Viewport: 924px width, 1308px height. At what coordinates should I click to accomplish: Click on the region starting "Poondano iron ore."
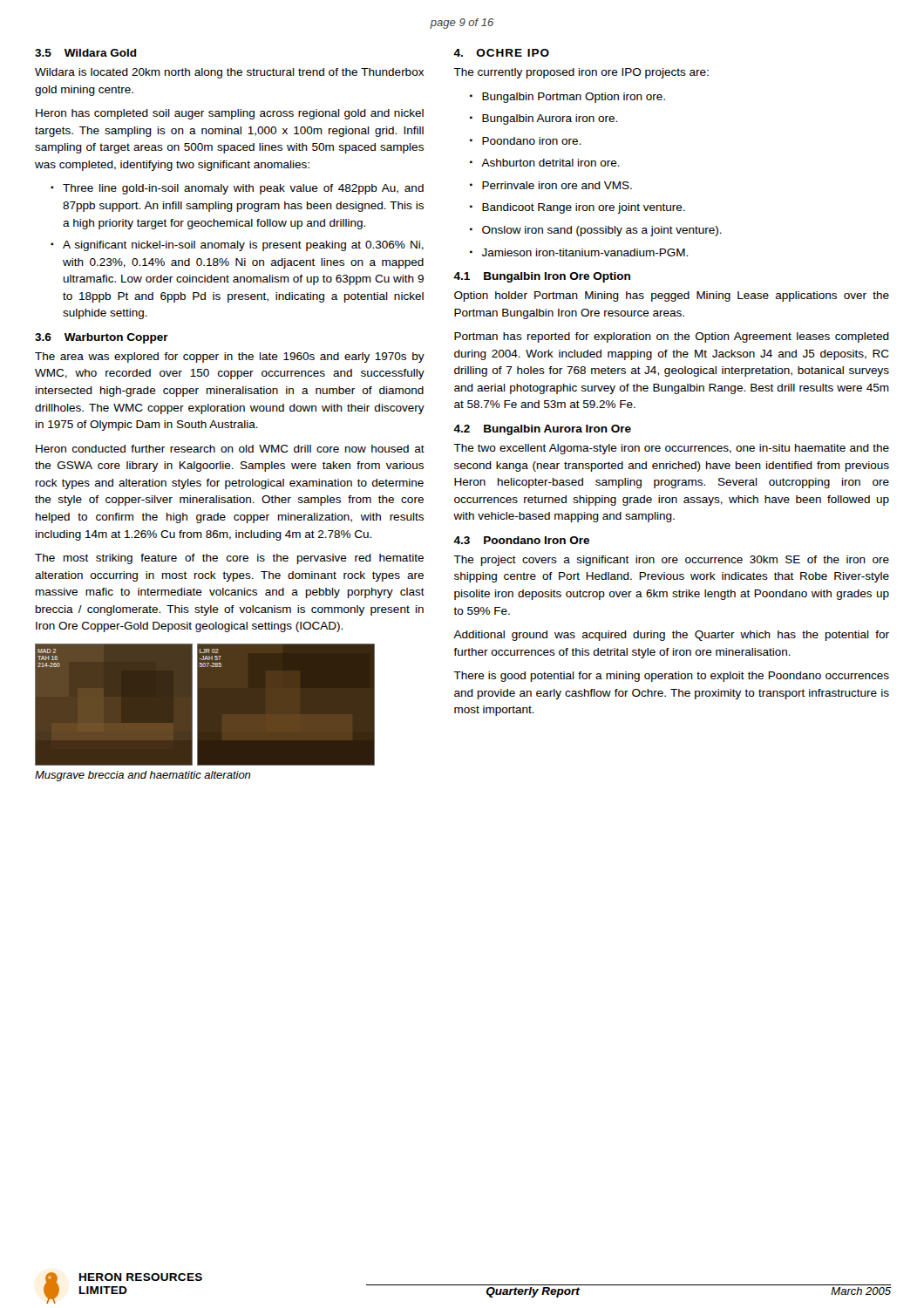[532, 141]
